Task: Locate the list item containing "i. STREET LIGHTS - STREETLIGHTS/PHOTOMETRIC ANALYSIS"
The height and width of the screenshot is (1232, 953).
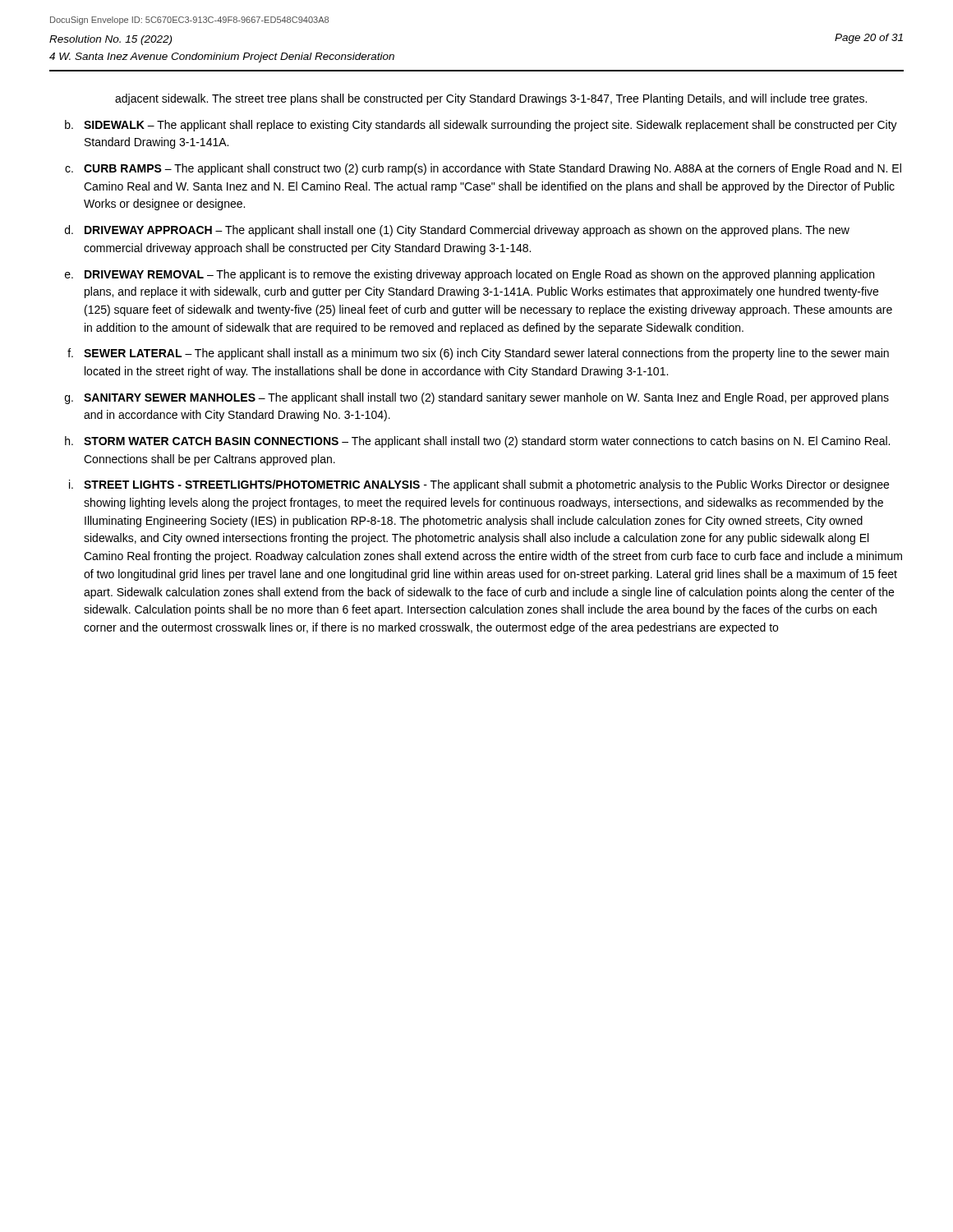Action: point(476,557)
